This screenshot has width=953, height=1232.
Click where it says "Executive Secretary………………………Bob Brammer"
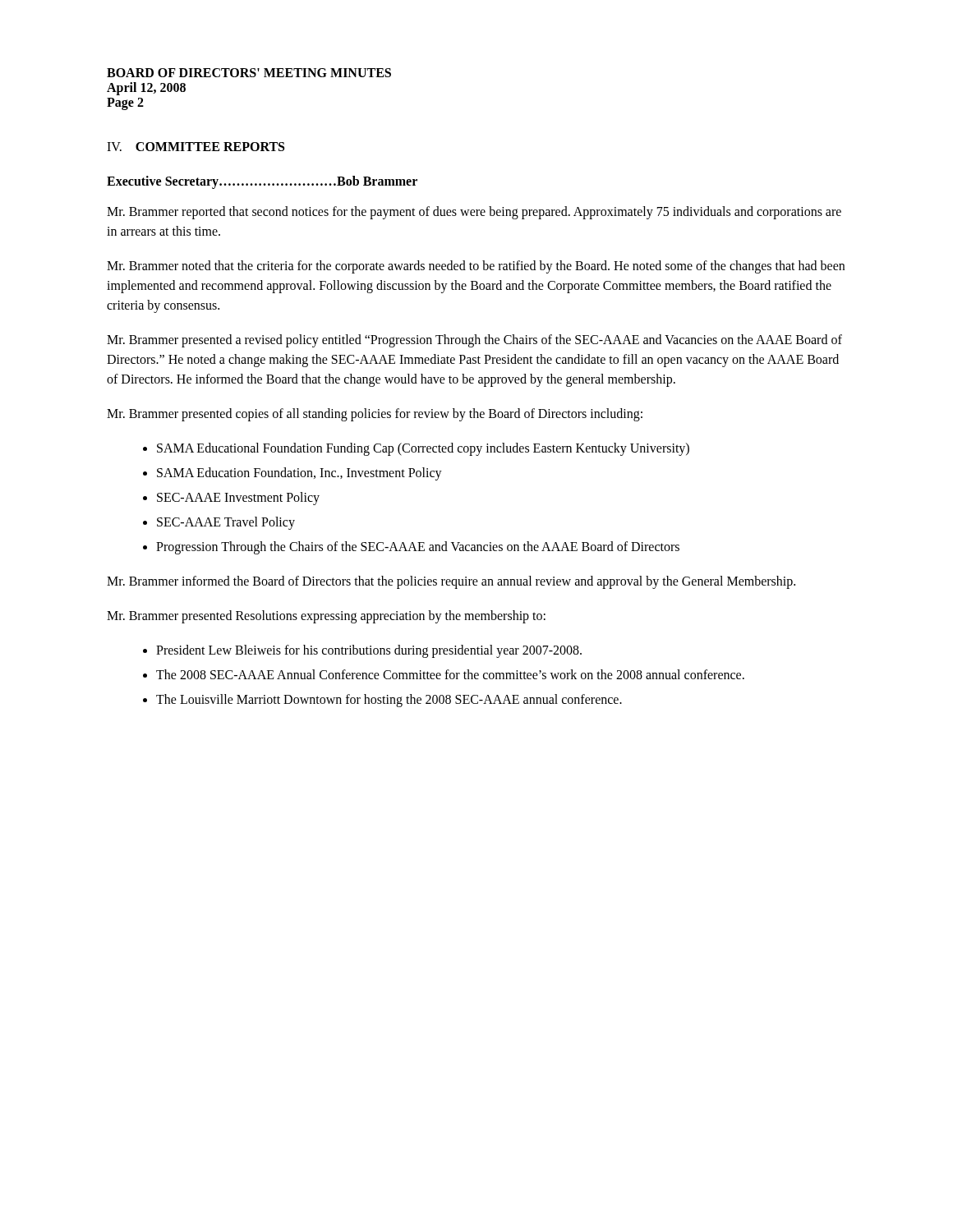(262, 181)
